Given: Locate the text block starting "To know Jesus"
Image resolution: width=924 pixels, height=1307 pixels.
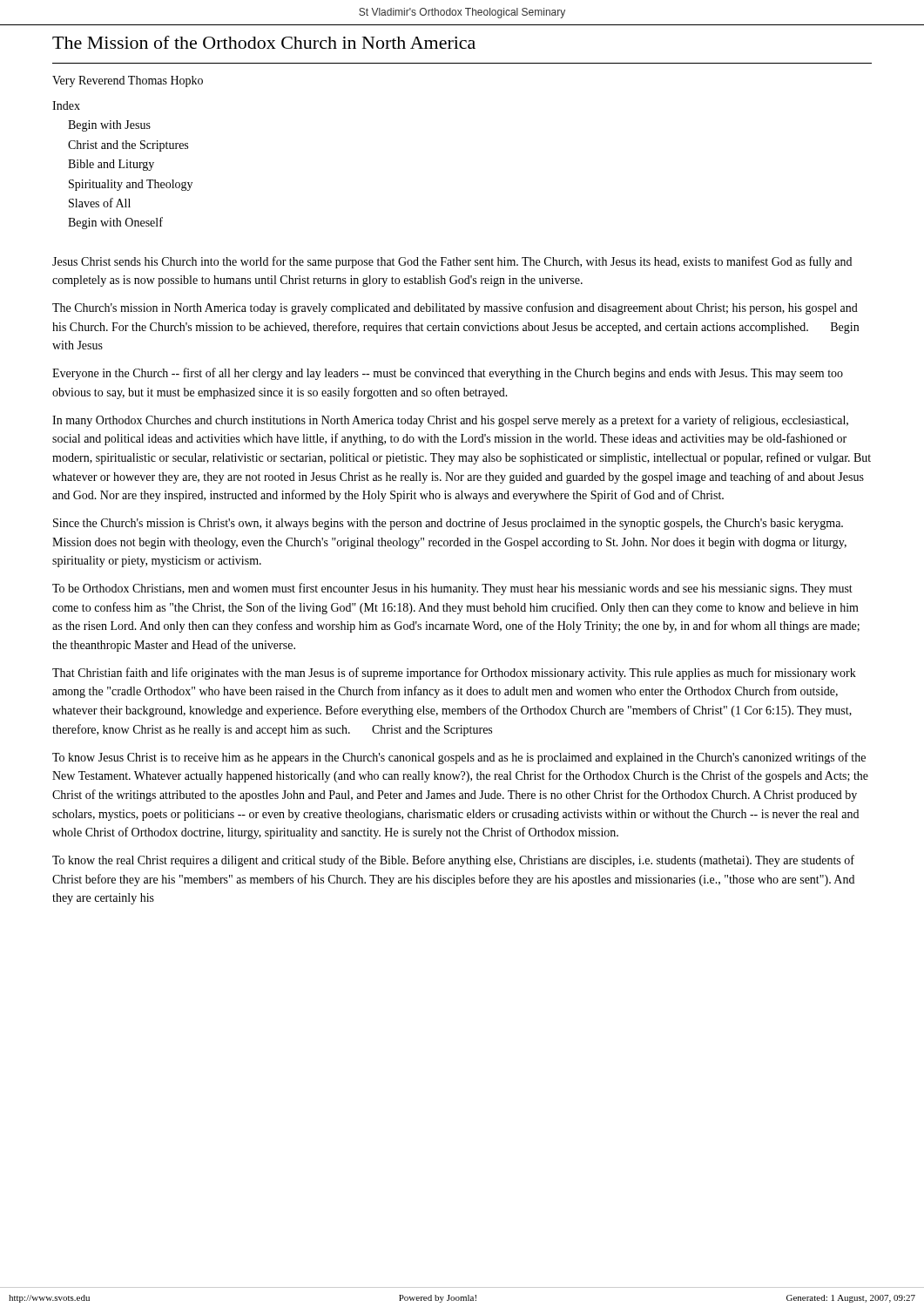Looking at the screenshot, I should [x=460, y=795].
